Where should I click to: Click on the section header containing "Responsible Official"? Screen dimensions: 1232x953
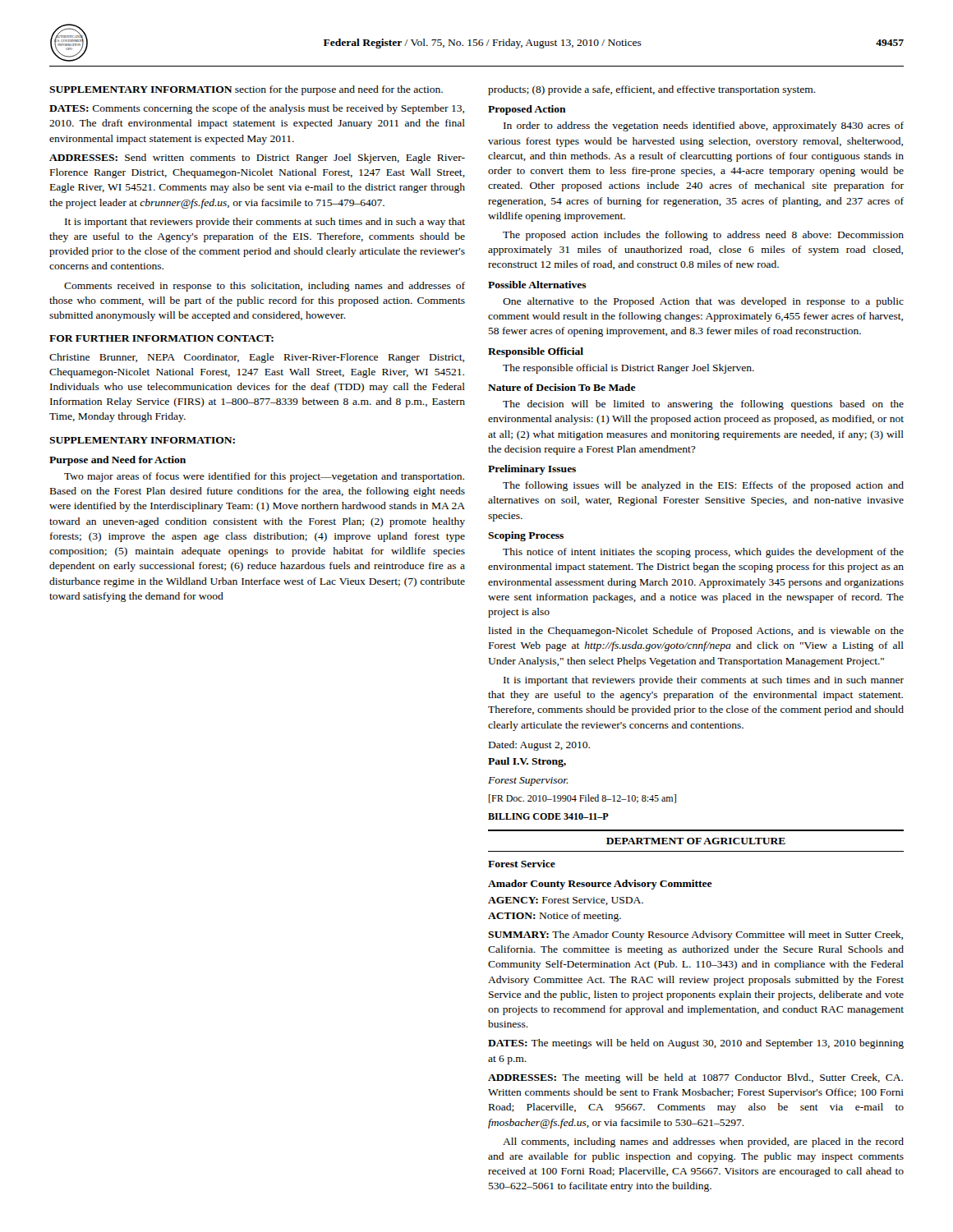coord(536,351)
